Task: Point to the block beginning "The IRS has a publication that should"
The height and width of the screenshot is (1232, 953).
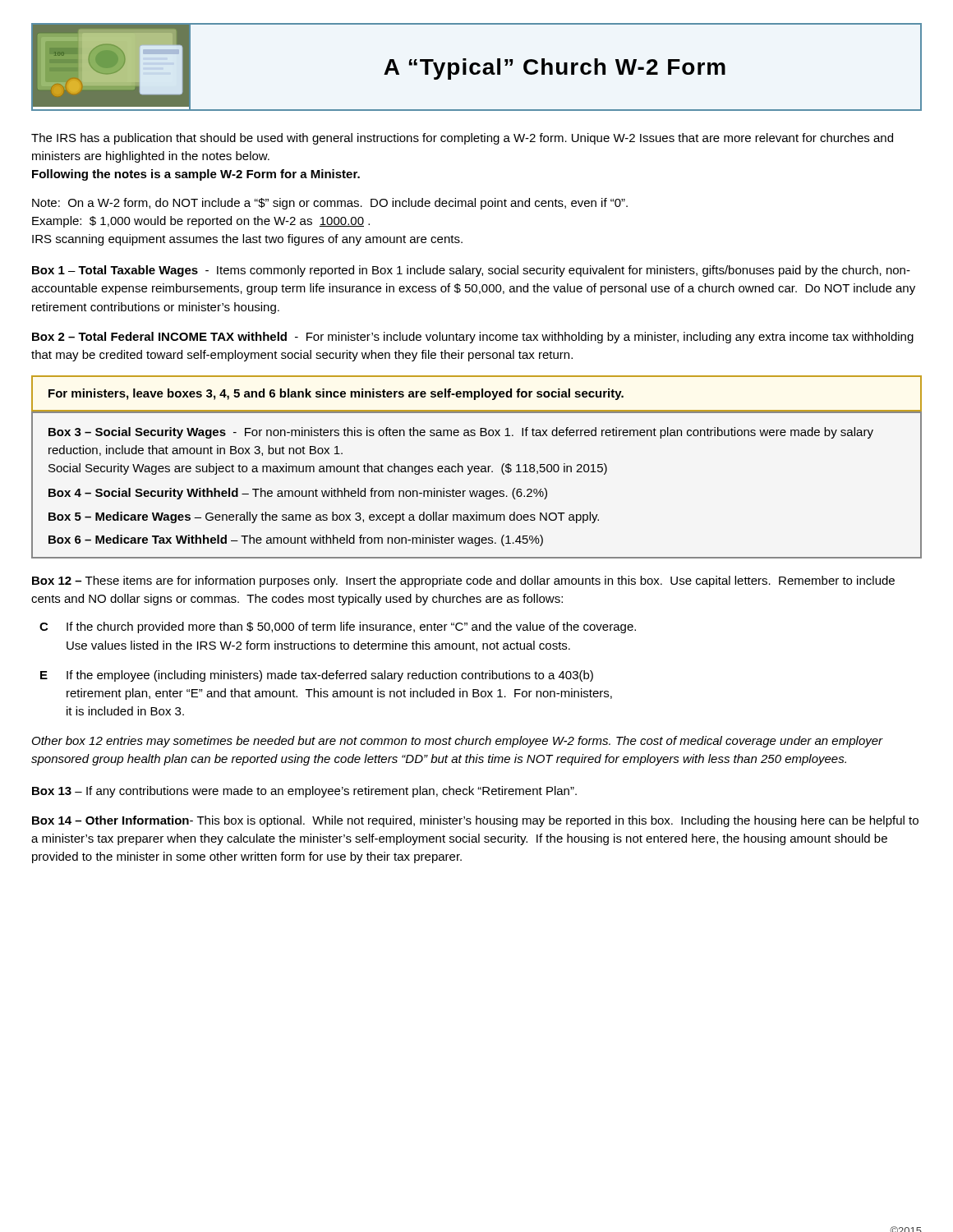Action: (462, 139)
